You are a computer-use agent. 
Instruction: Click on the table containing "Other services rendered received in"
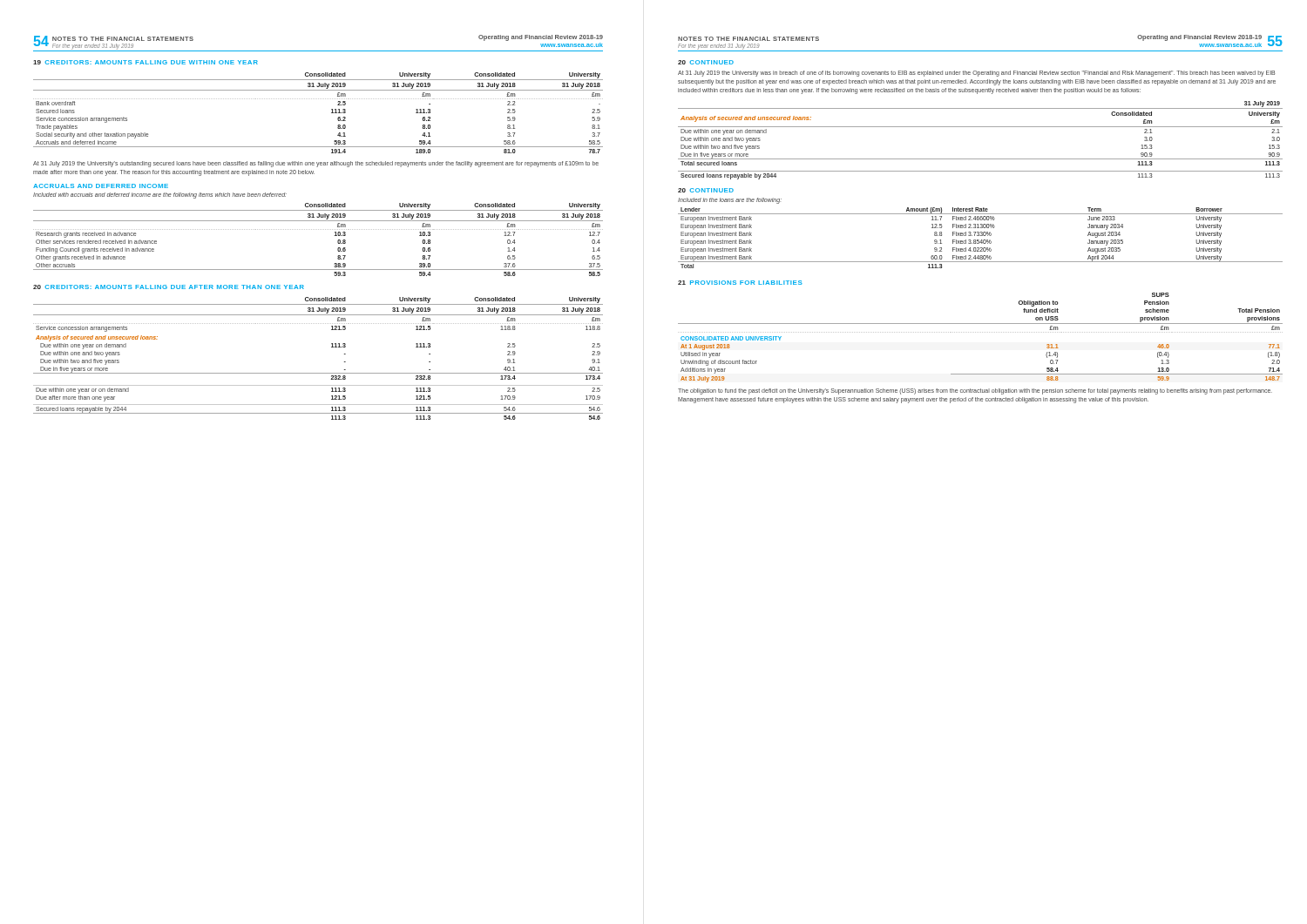318,239
